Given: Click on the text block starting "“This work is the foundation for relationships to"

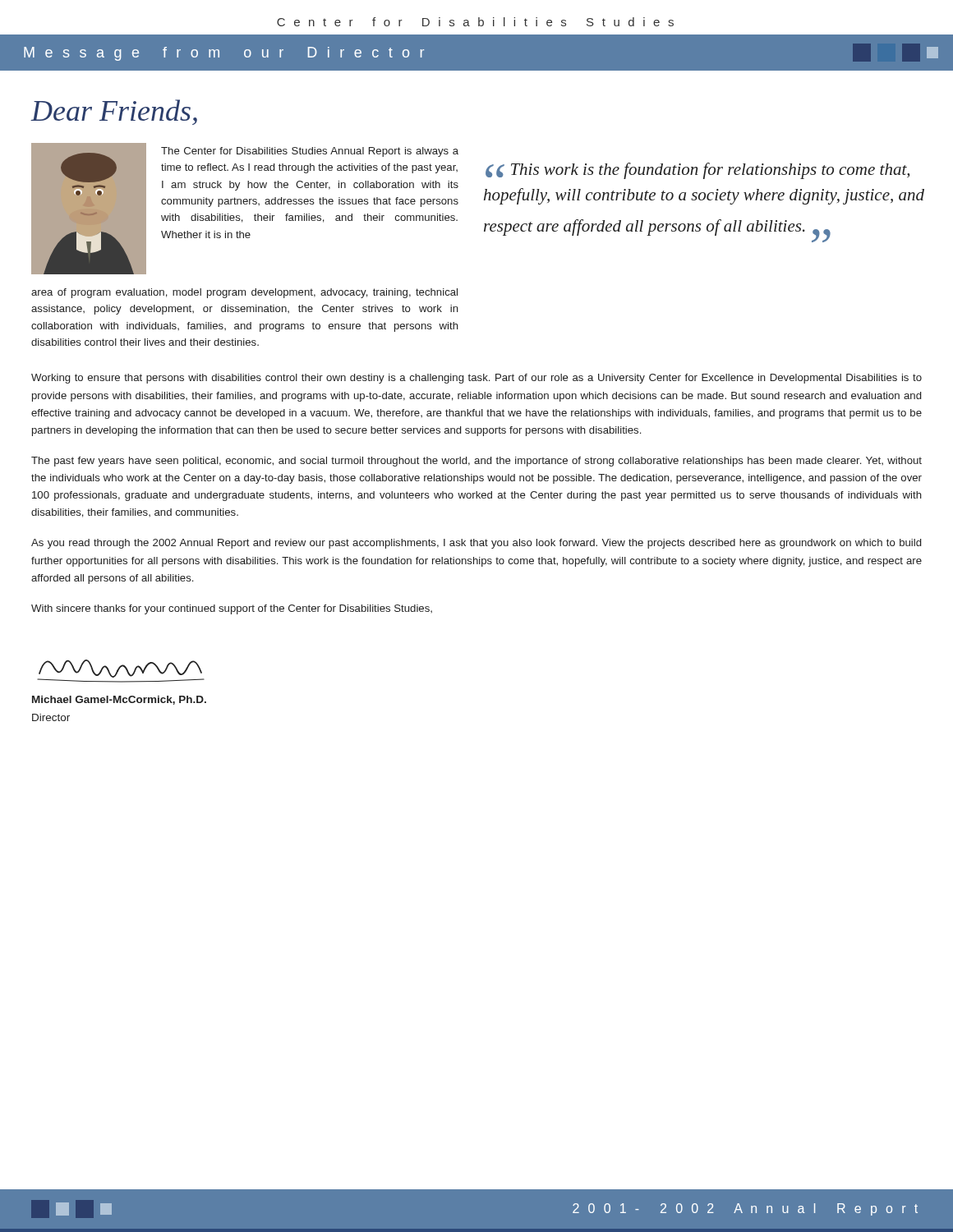Looking at the screenshot, I should click(704, 196).
